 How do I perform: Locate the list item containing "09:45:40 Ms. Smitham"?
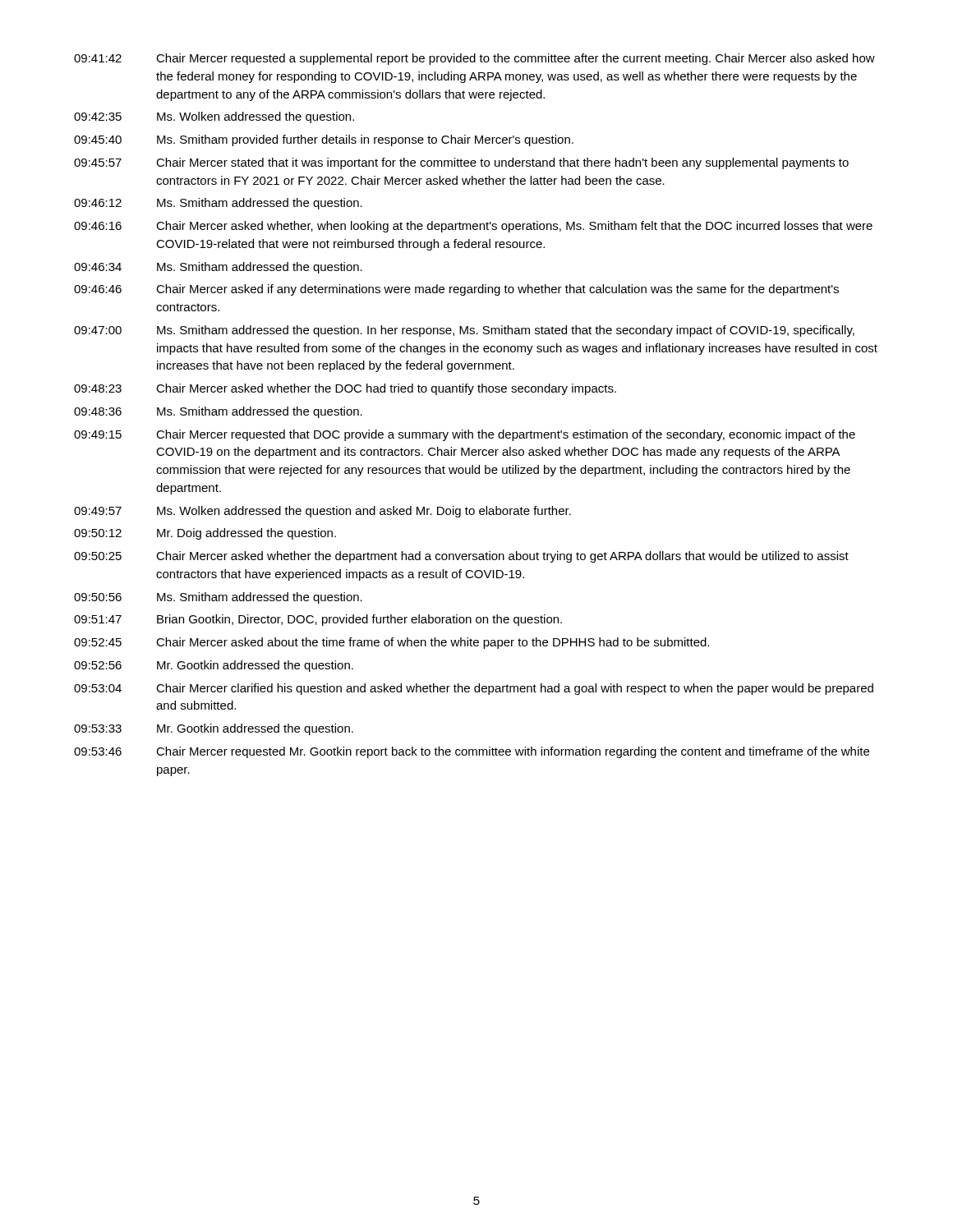(476, 140)
